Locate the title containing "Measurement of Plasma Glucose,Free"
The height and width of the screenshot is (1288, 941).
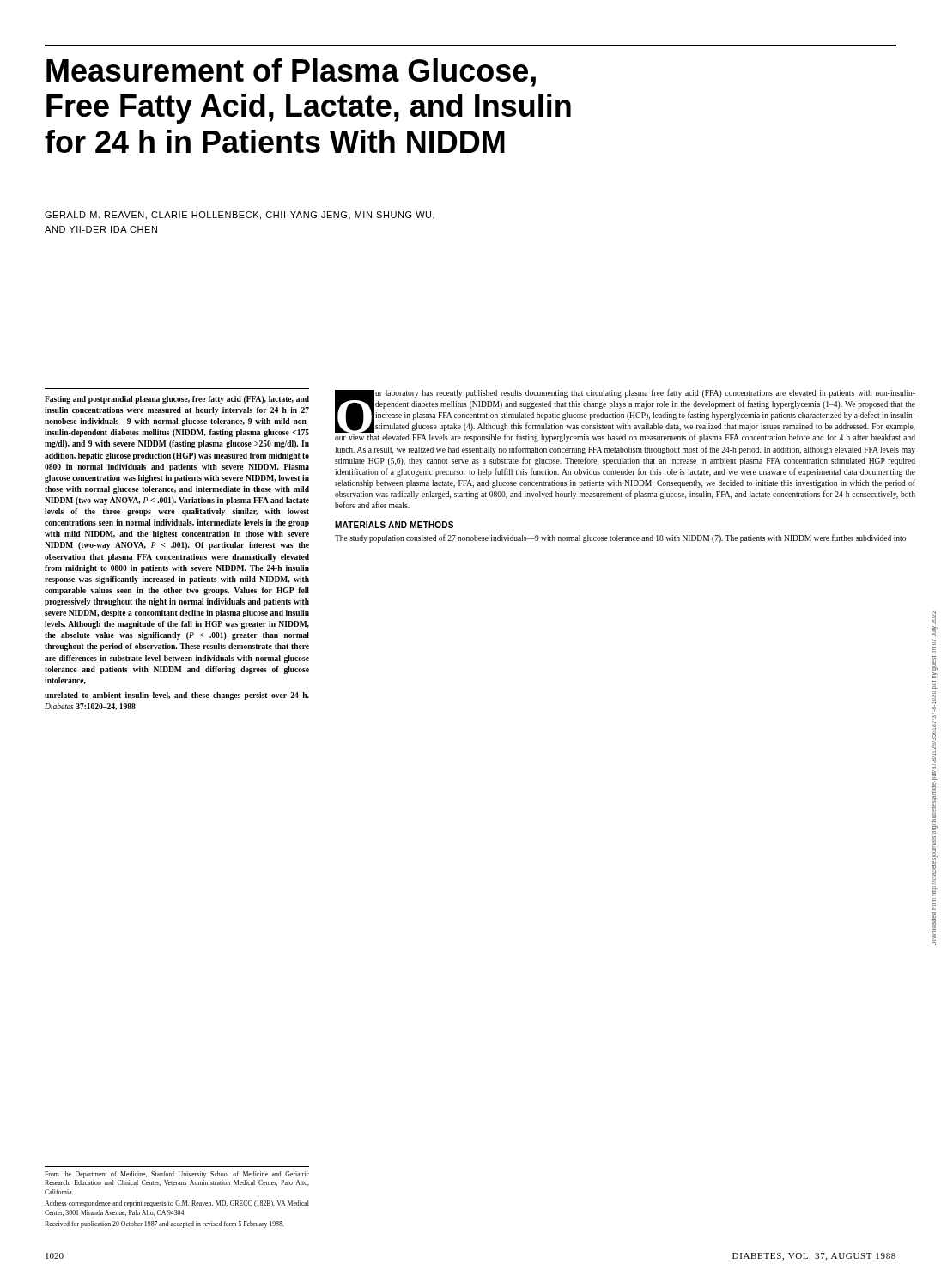(x=470, y=107)
